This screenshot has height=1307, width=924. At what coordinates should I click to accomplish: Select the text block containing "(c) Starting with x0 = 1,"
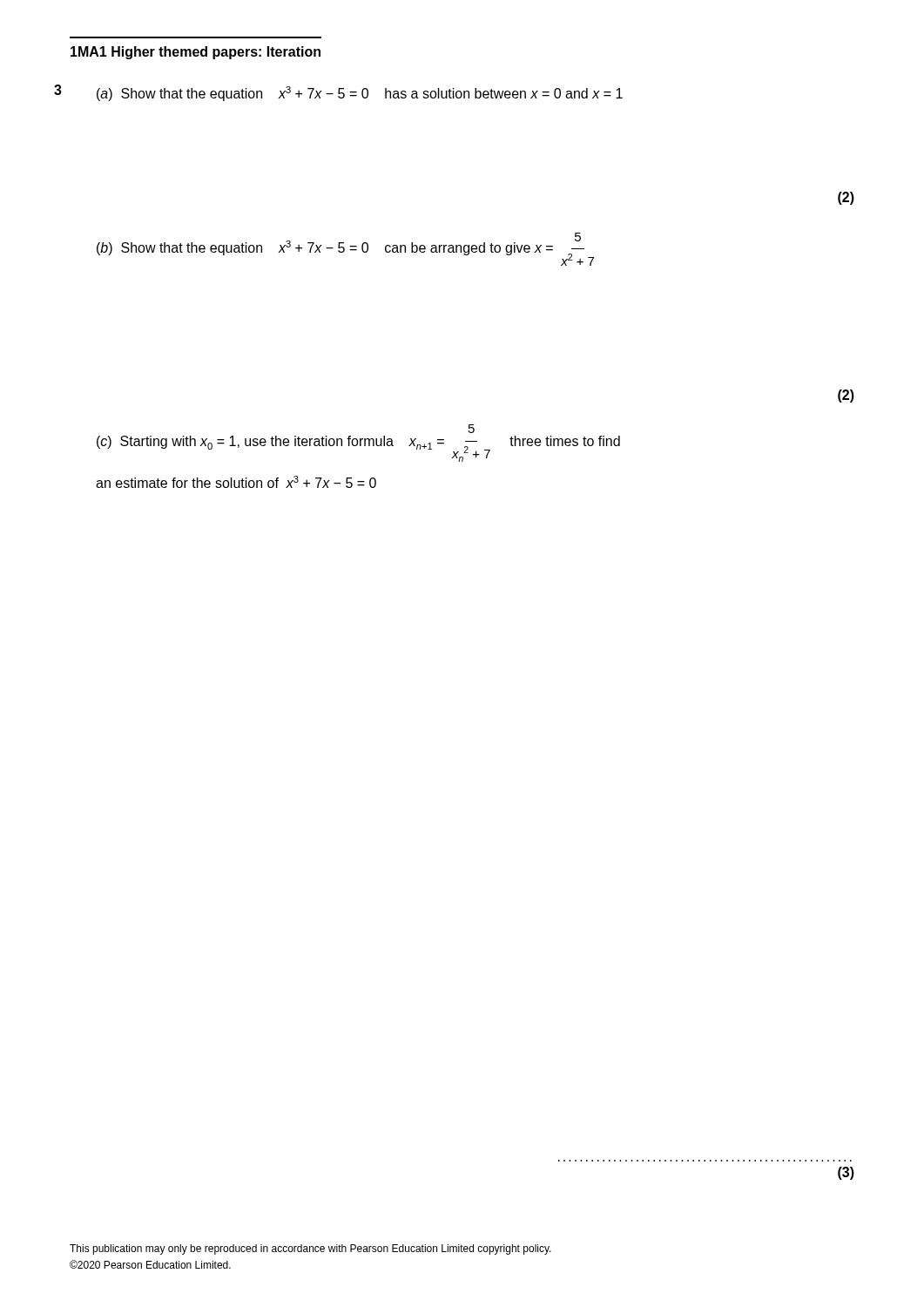(x=358, y=457)
